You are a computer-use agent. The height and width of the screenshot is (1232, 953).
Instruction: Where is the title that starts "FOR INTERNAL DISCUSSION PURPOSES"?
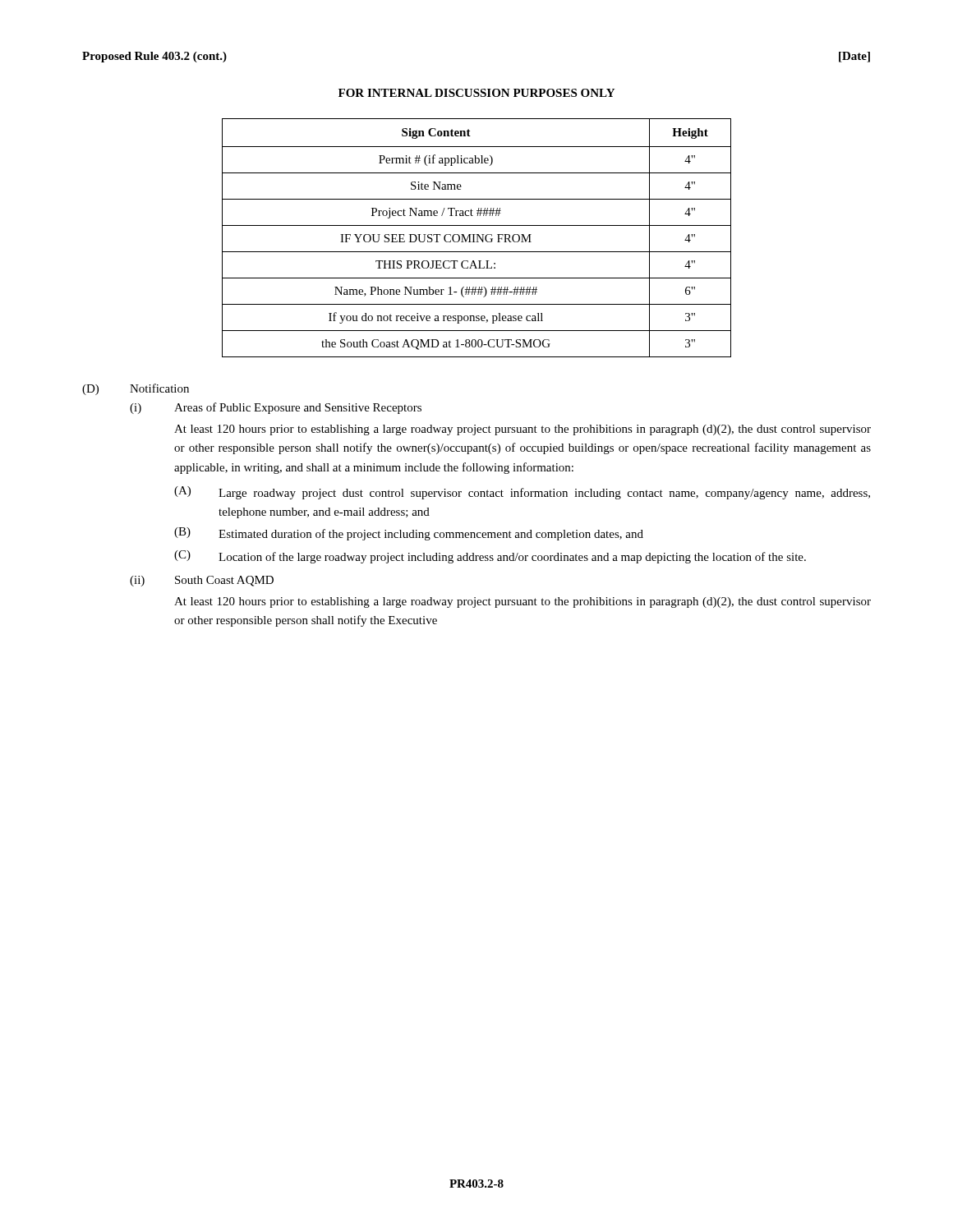pos(476,93)
